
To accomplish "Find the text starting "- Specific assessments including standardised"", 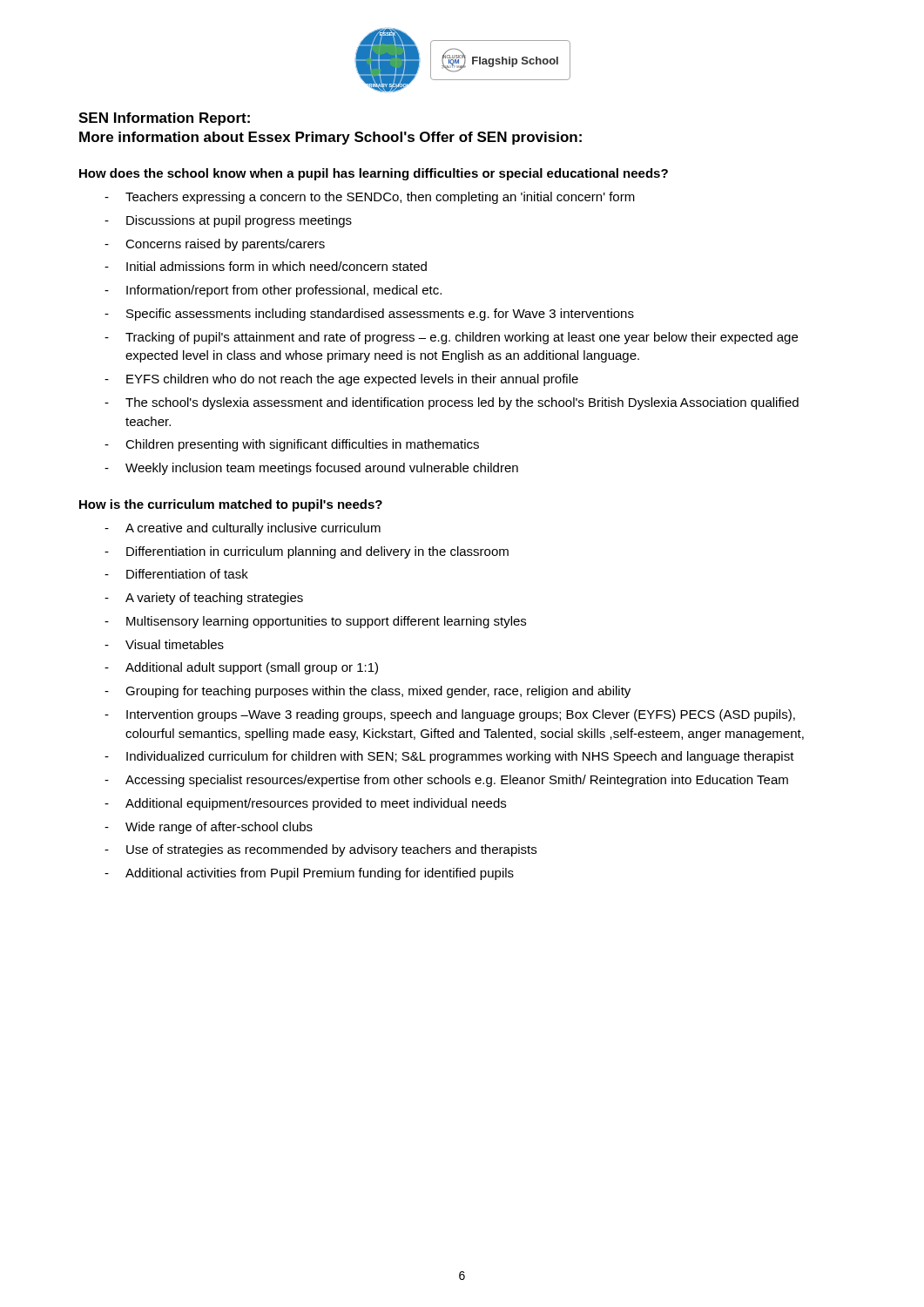I will click(475, 313).
